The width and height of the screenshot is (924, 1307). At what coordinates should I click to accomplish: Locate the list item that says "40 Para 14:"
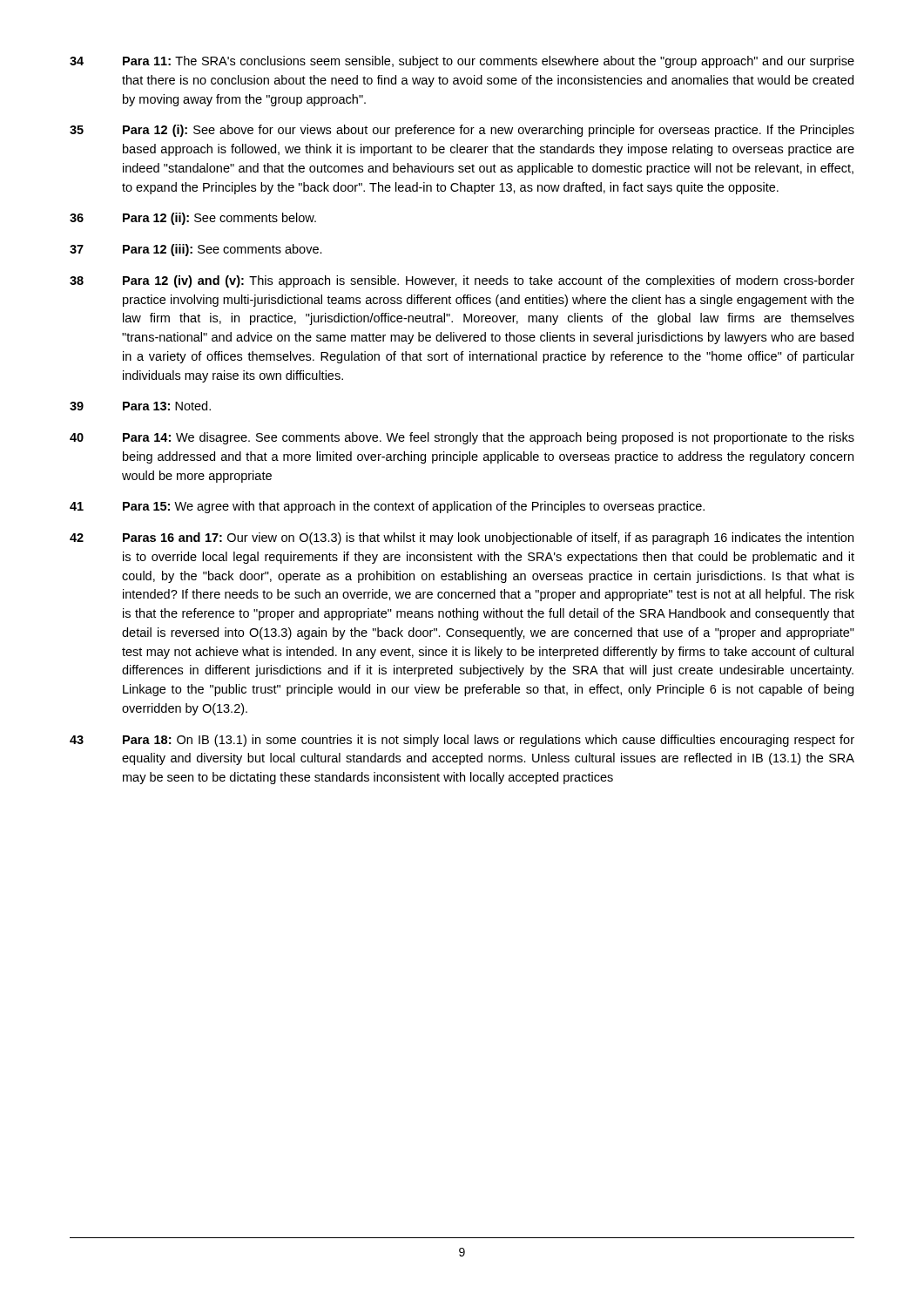pyautogui.click(x=462, y=457)
